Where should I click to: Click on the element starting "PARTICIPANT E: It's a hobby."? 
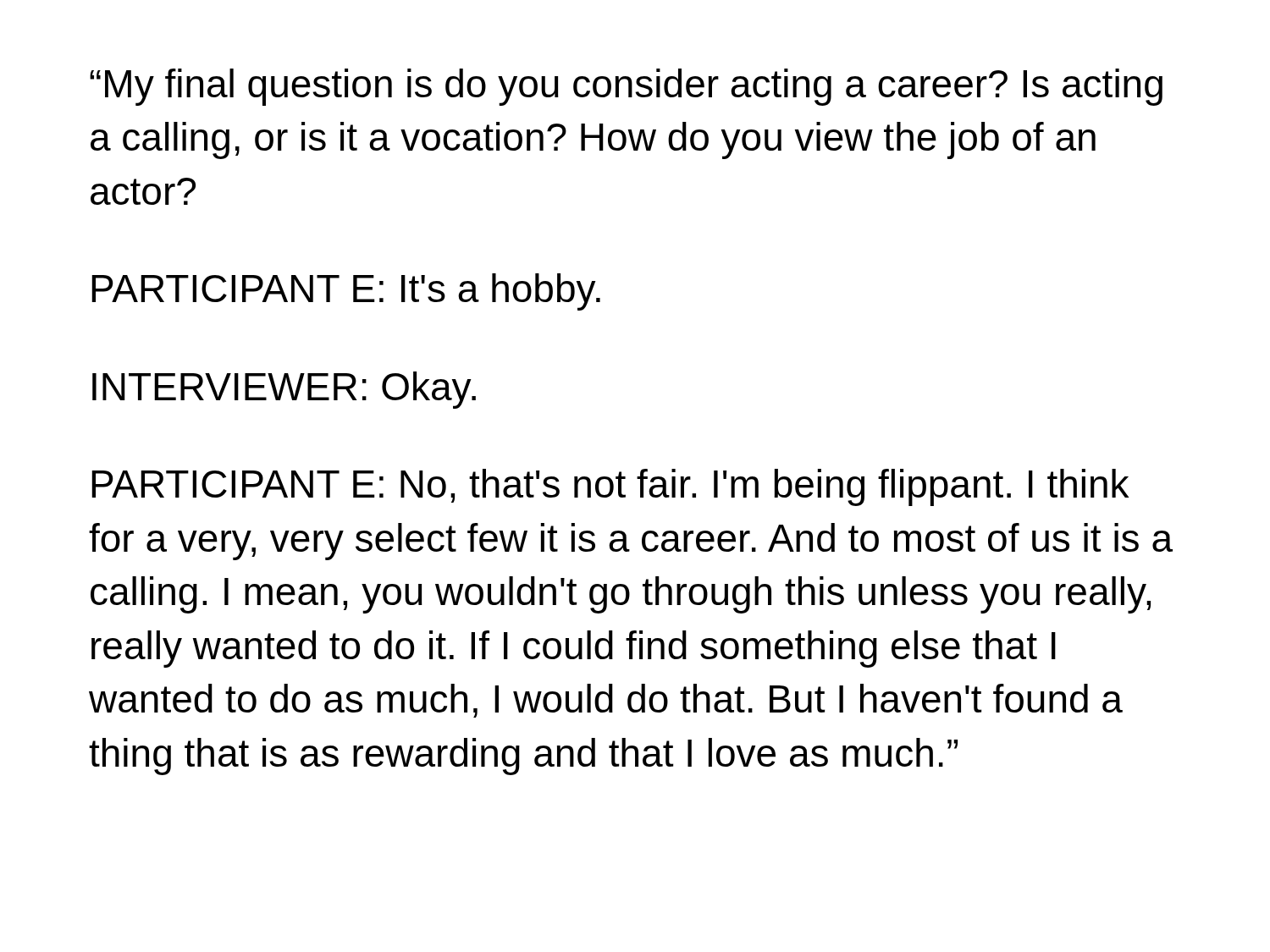pos(346,289)
